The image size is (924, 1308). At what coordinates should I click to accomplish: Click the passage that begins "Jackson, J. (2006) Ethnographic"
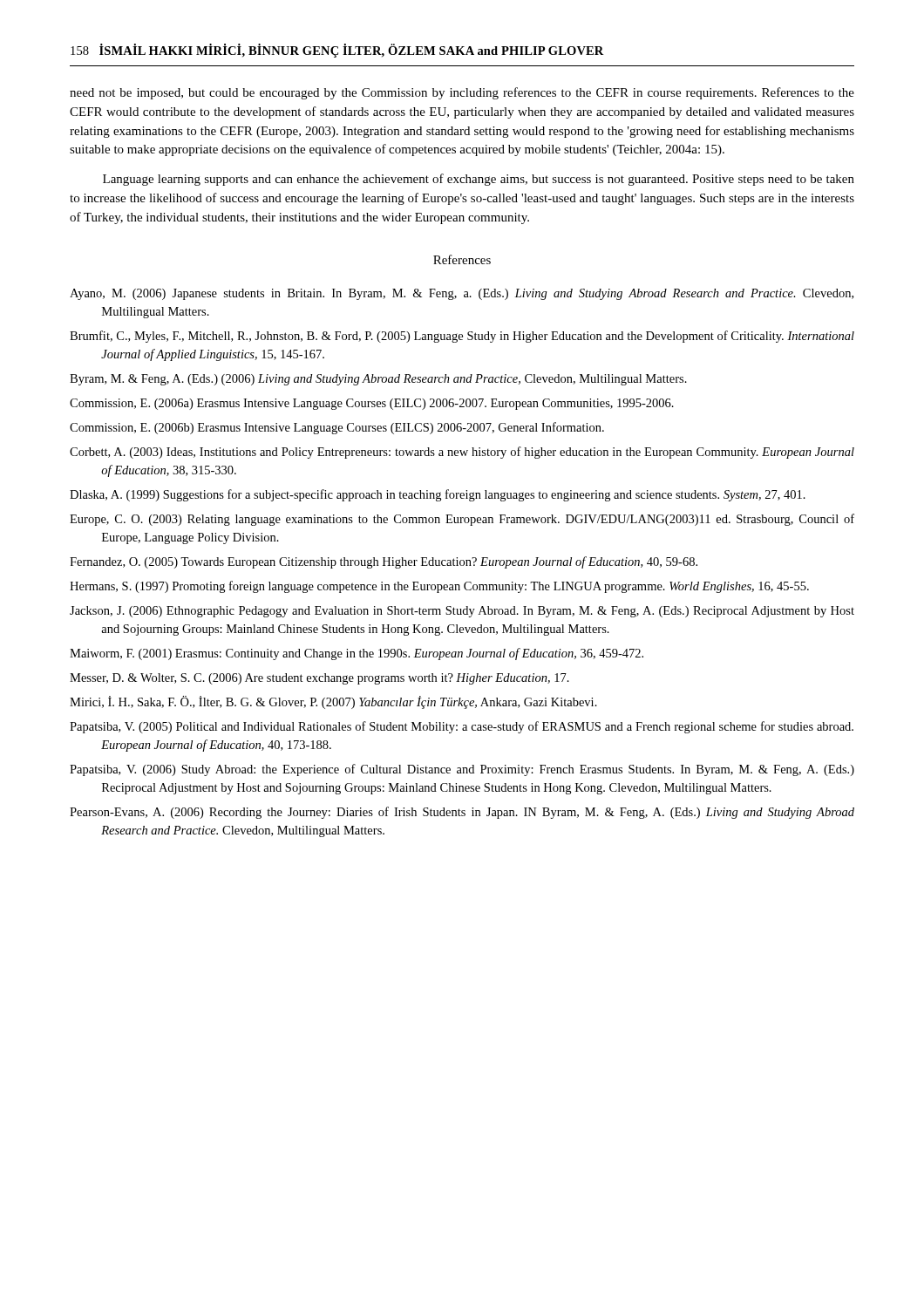pos(462,620)
